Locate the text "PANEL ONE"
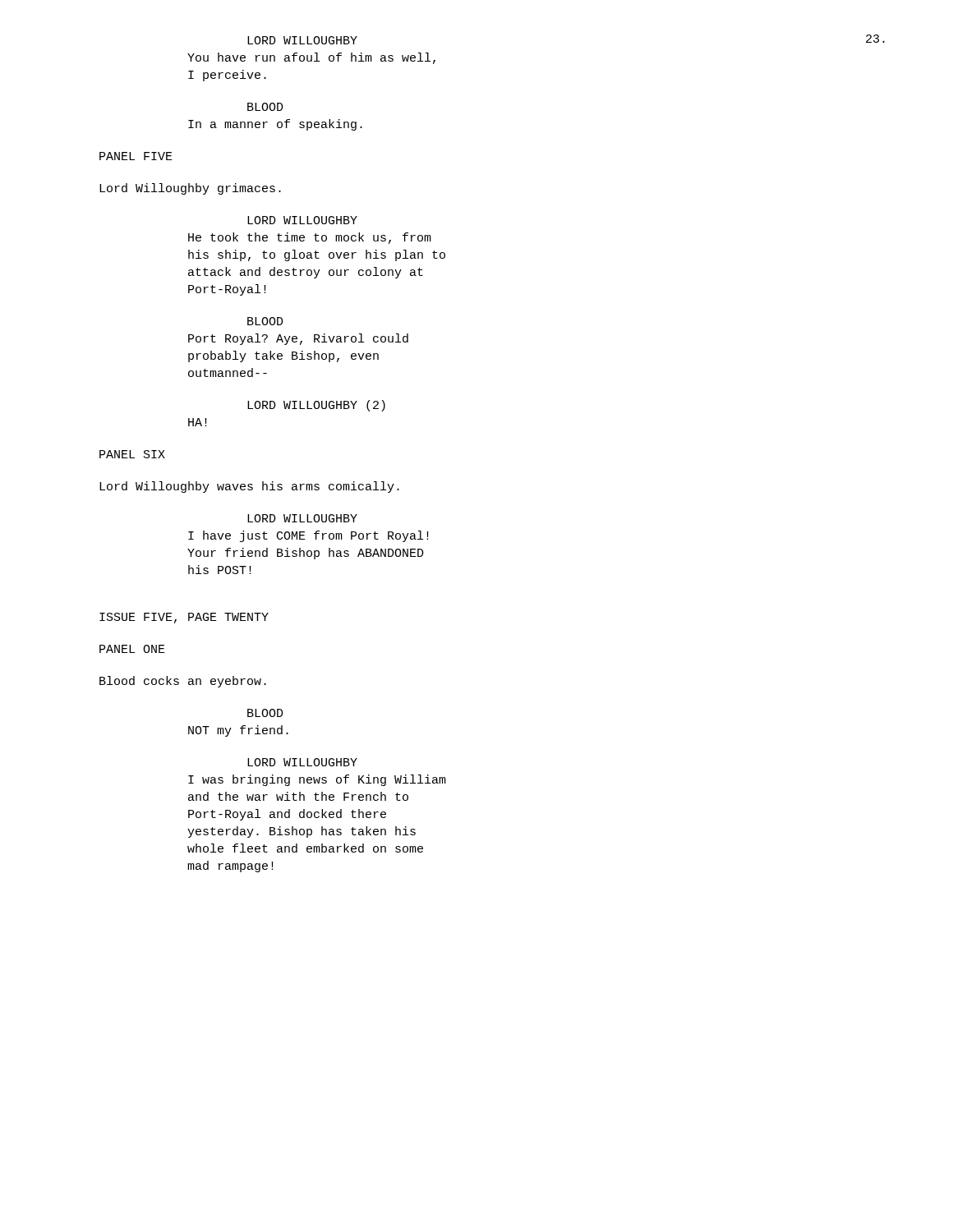953x1232 pixels. (132, 650)
